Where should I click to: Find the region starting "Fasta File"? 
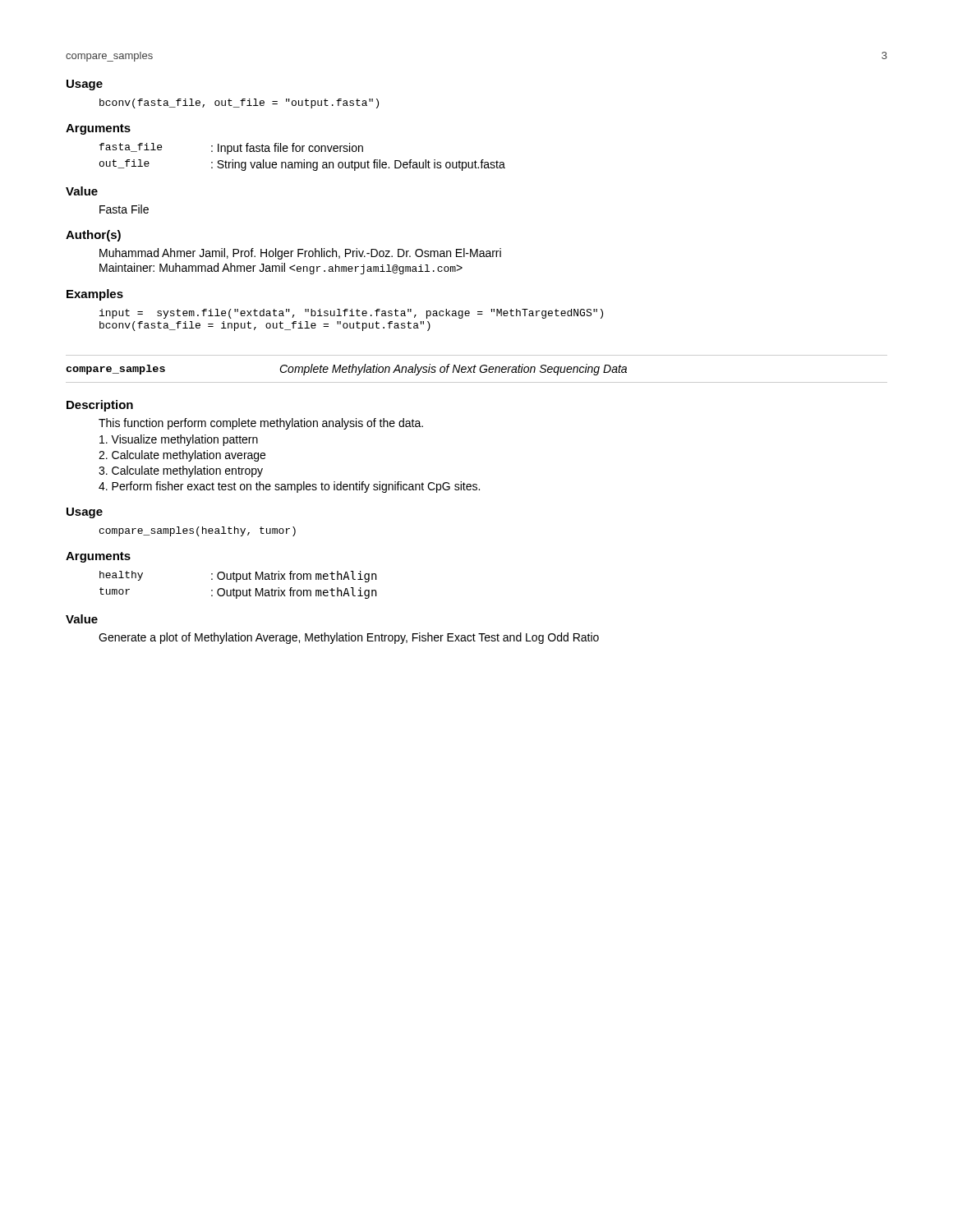pyautogui.click(x=124, y=209)
